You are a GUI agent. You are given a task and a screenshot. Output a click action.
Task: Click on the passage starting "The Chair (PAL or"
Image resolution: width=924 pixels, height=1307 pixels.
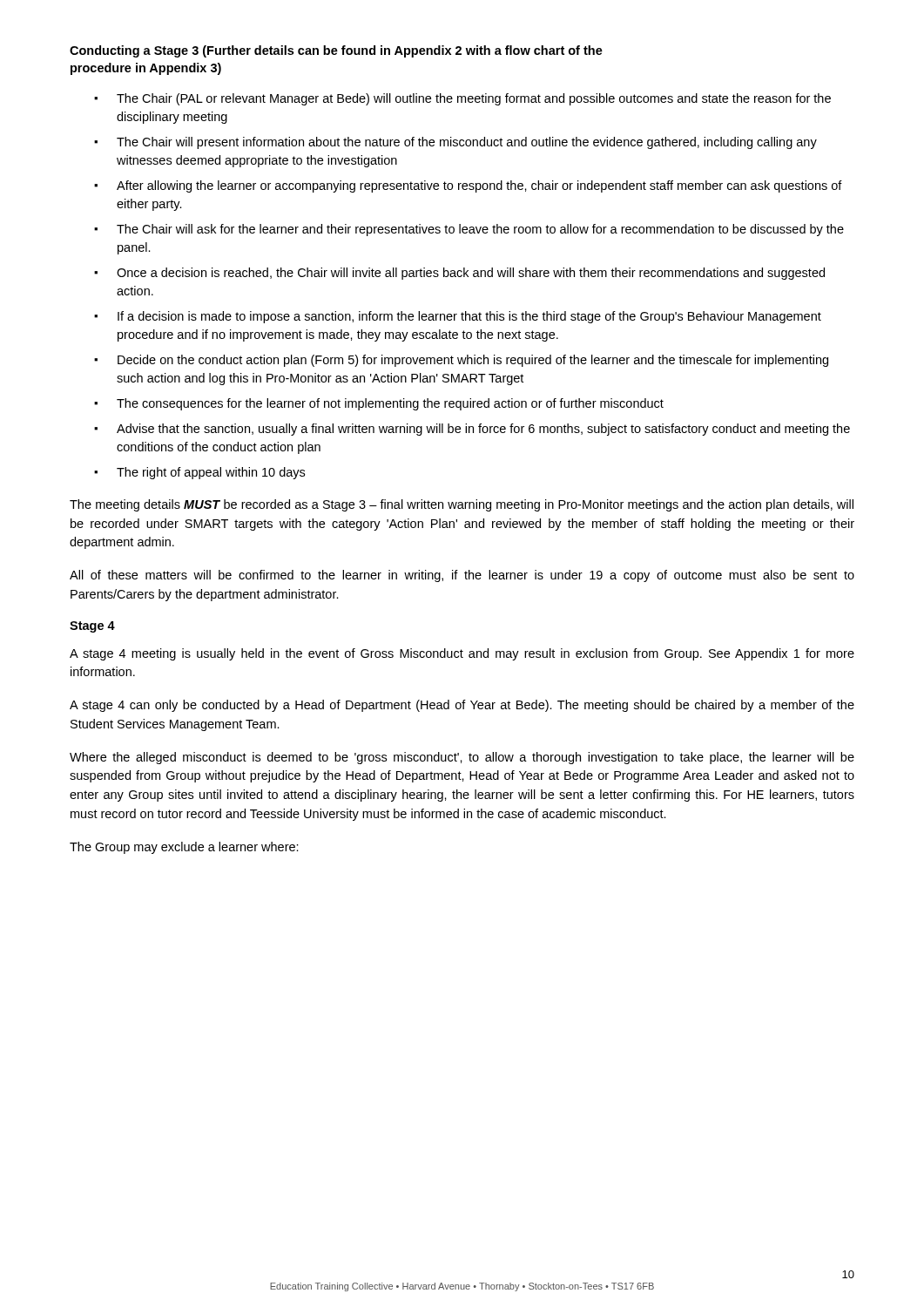486,108
